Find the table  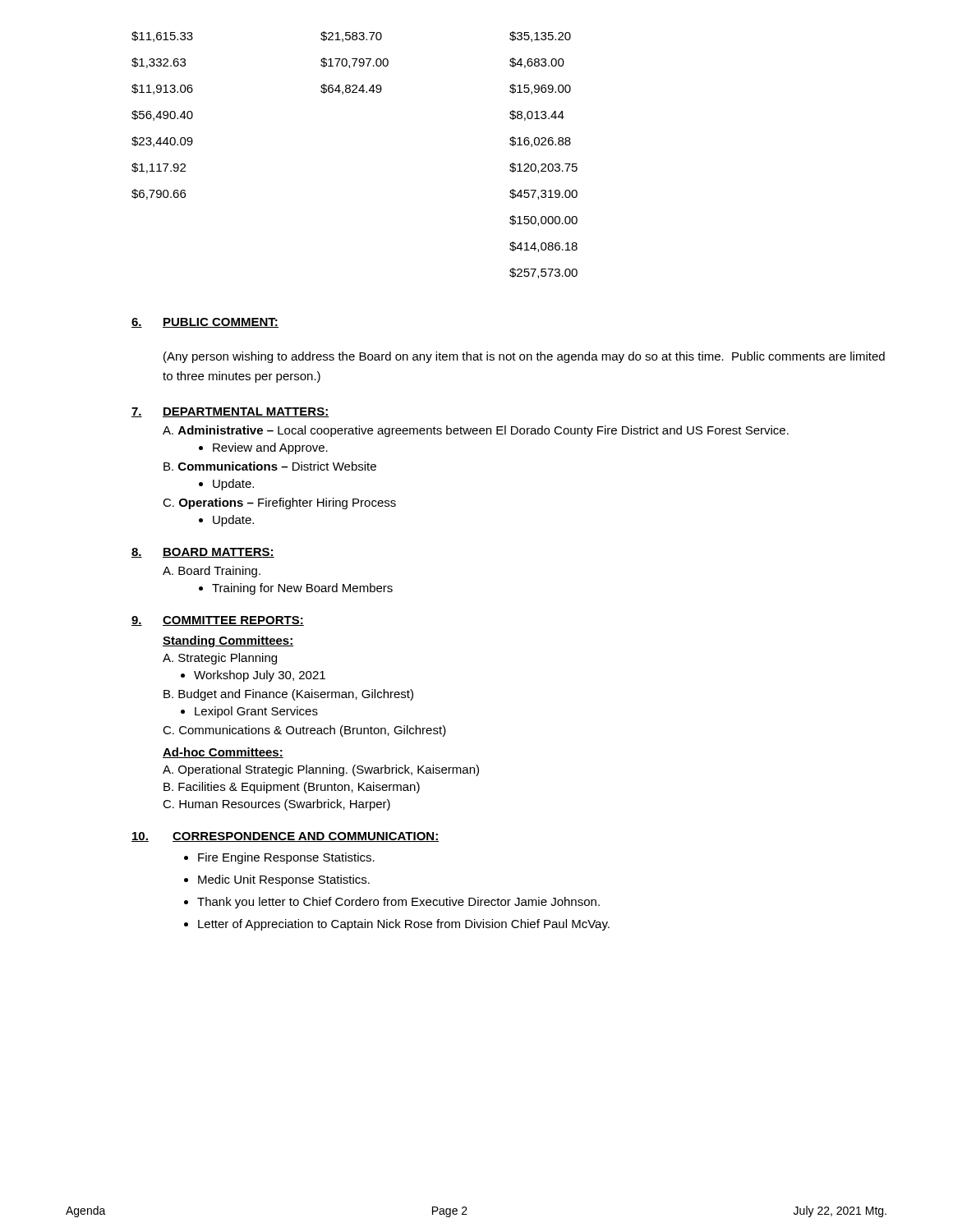[509, 154]
